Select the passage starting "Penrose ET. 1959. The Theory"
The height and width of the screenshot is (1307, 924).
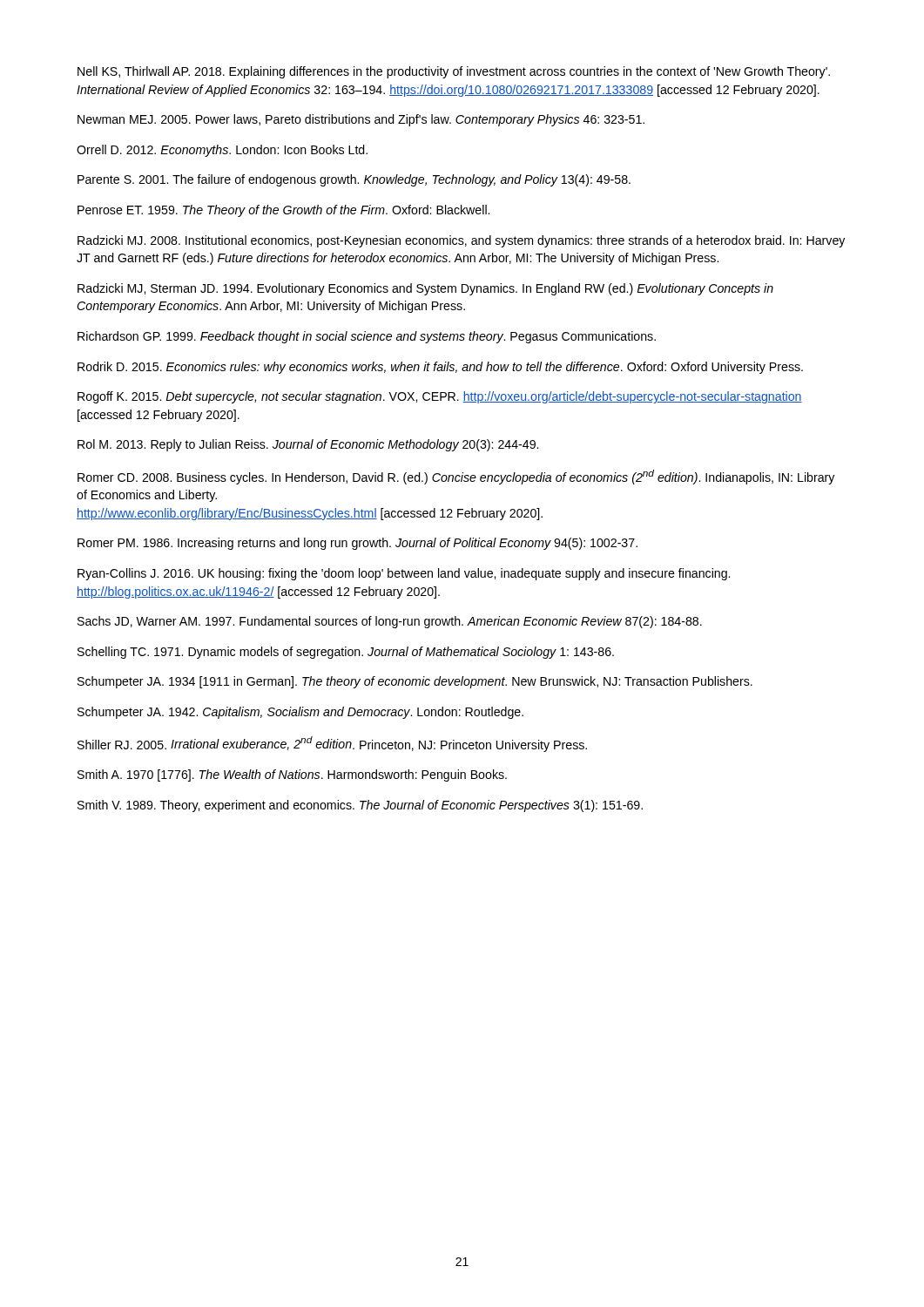pyautogui.click(x=284, y=210)
